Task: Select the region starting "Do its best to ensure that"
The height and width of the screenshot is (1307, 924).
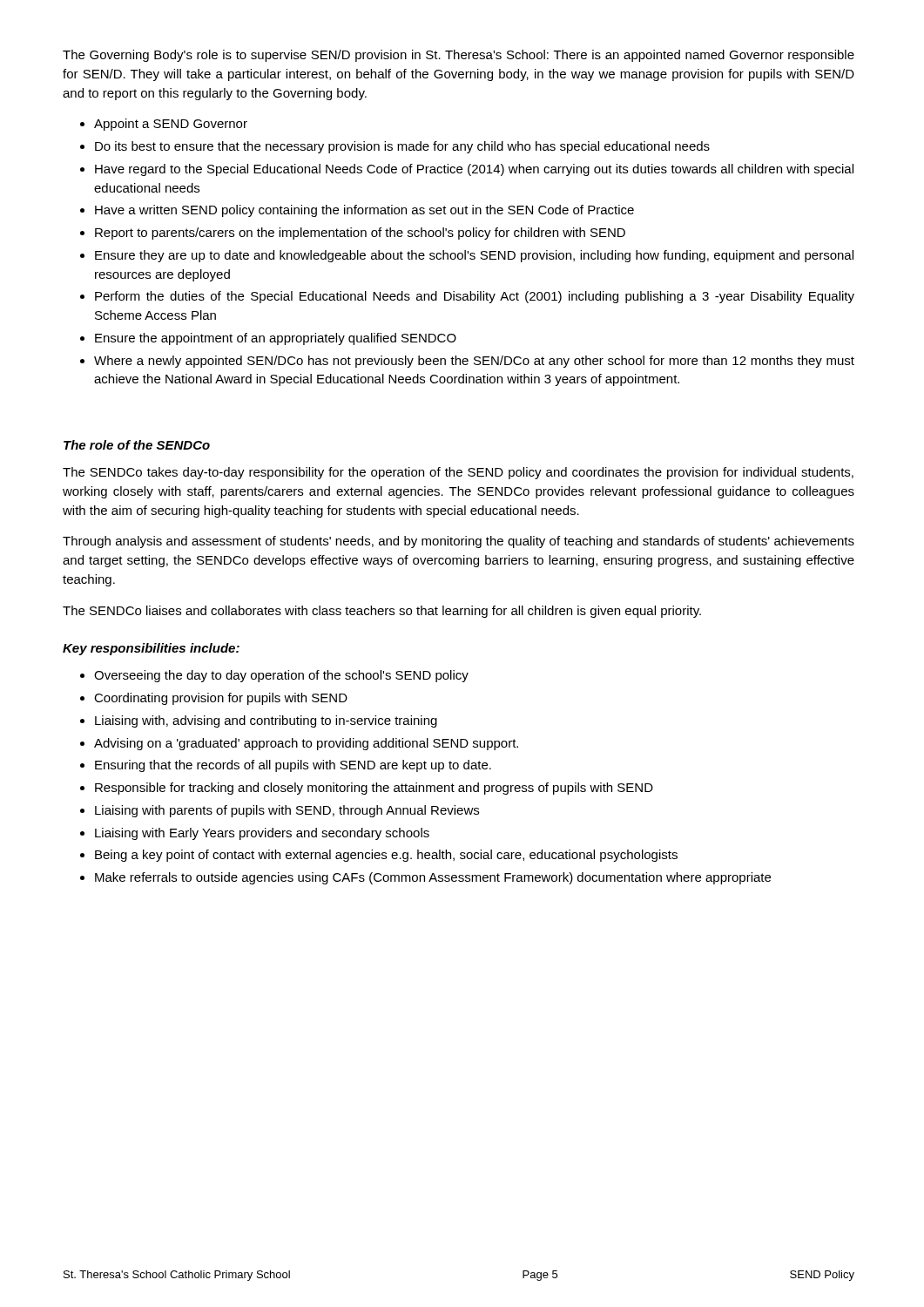Action: [x=402, y=146]
